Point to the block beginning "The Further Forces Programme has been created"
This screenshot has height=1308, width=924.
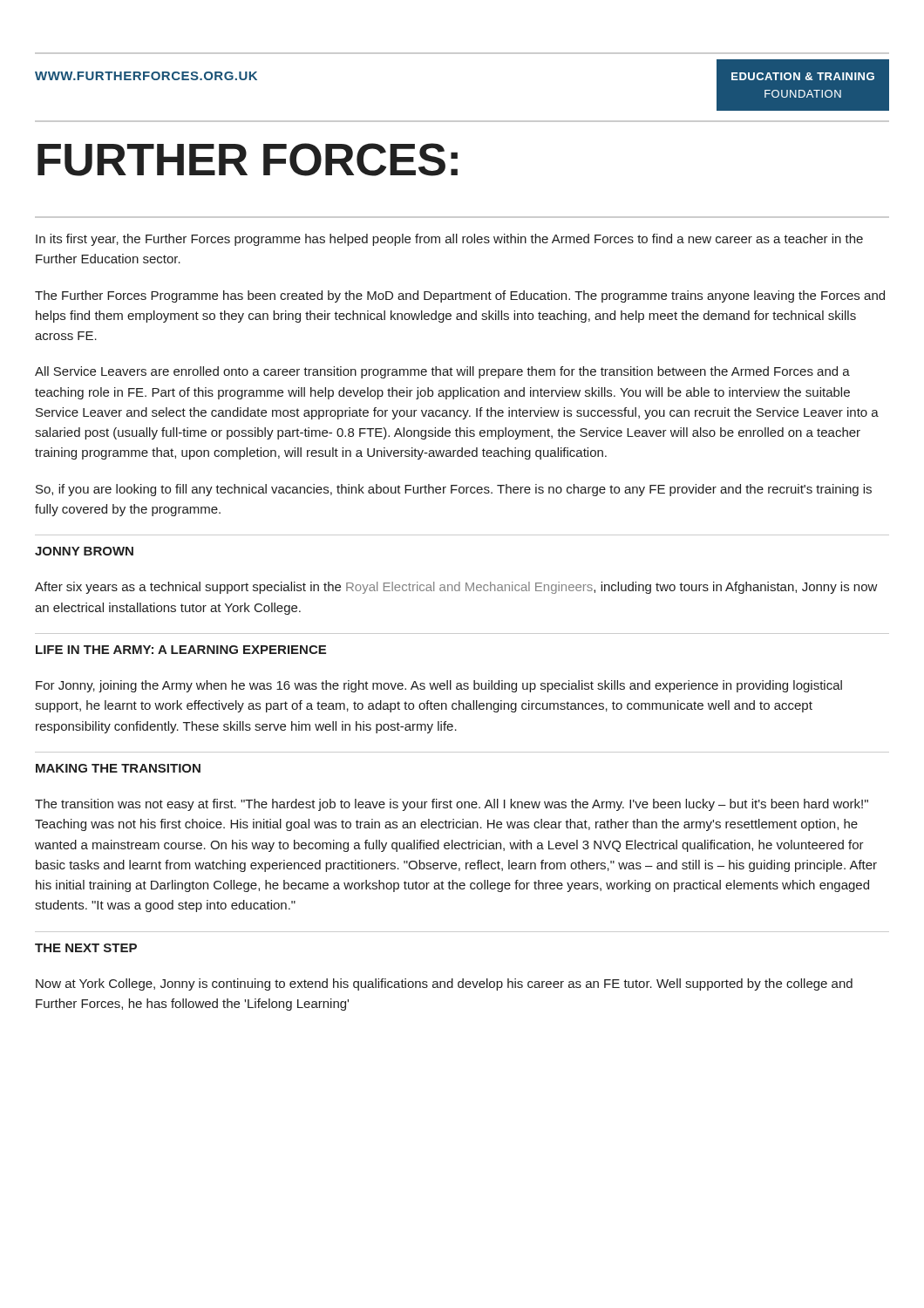click(x=462, y=315)
